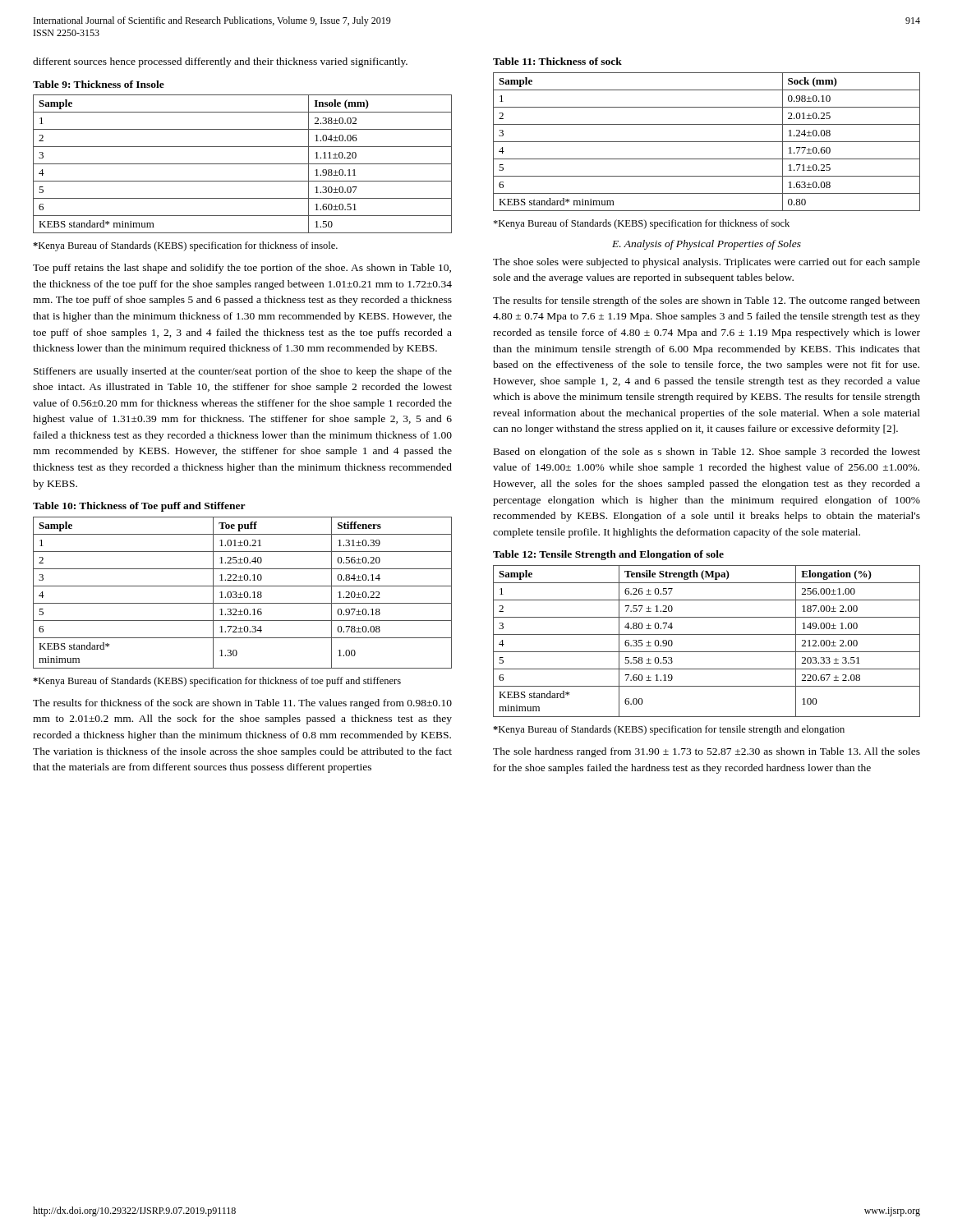This screenshot has width=953, height=1232.
Task: Navigate to the region starting "The results for"
Action: click(242, 735)
